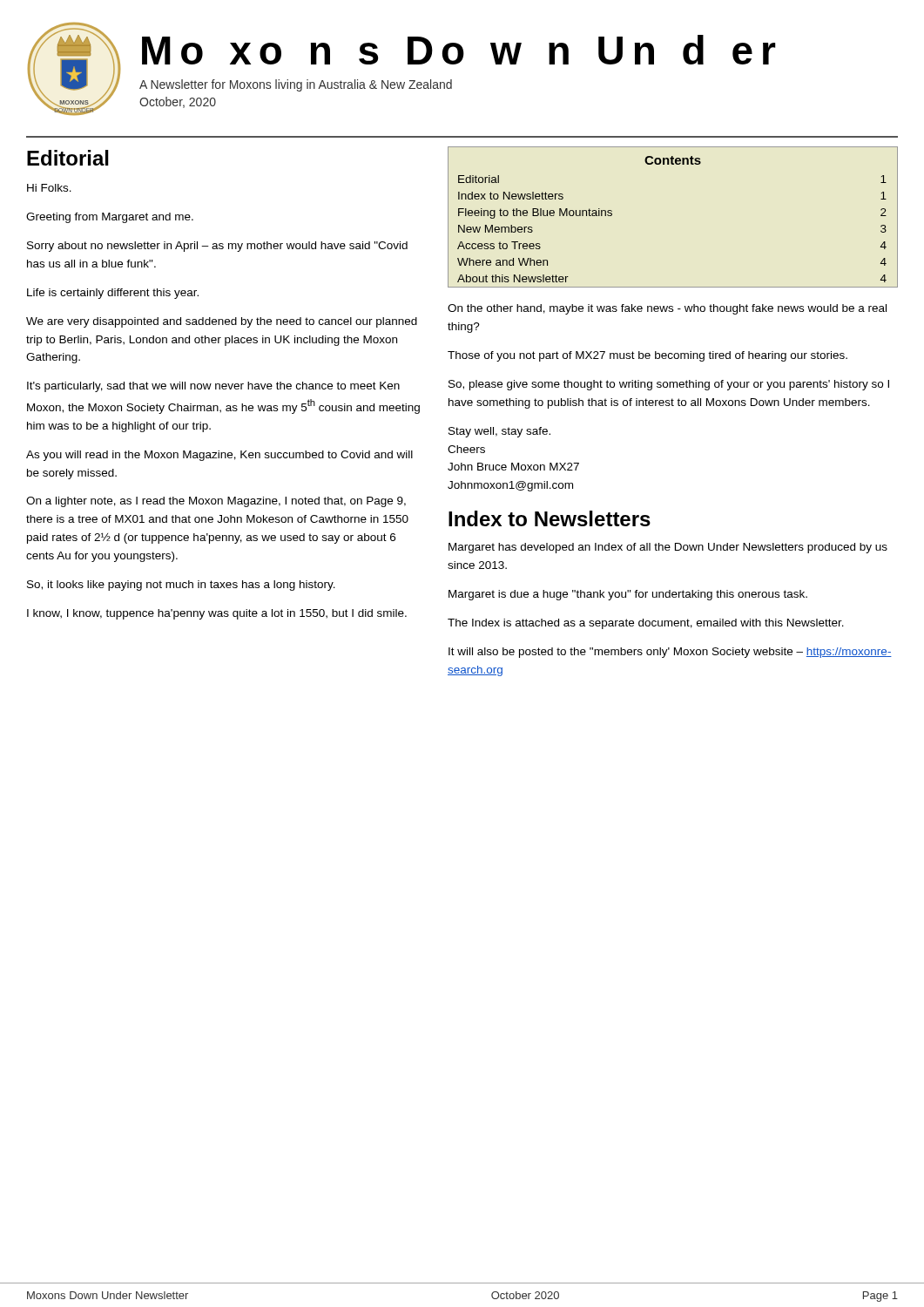Locate the table with the text "New Members"

pos(673,217)
